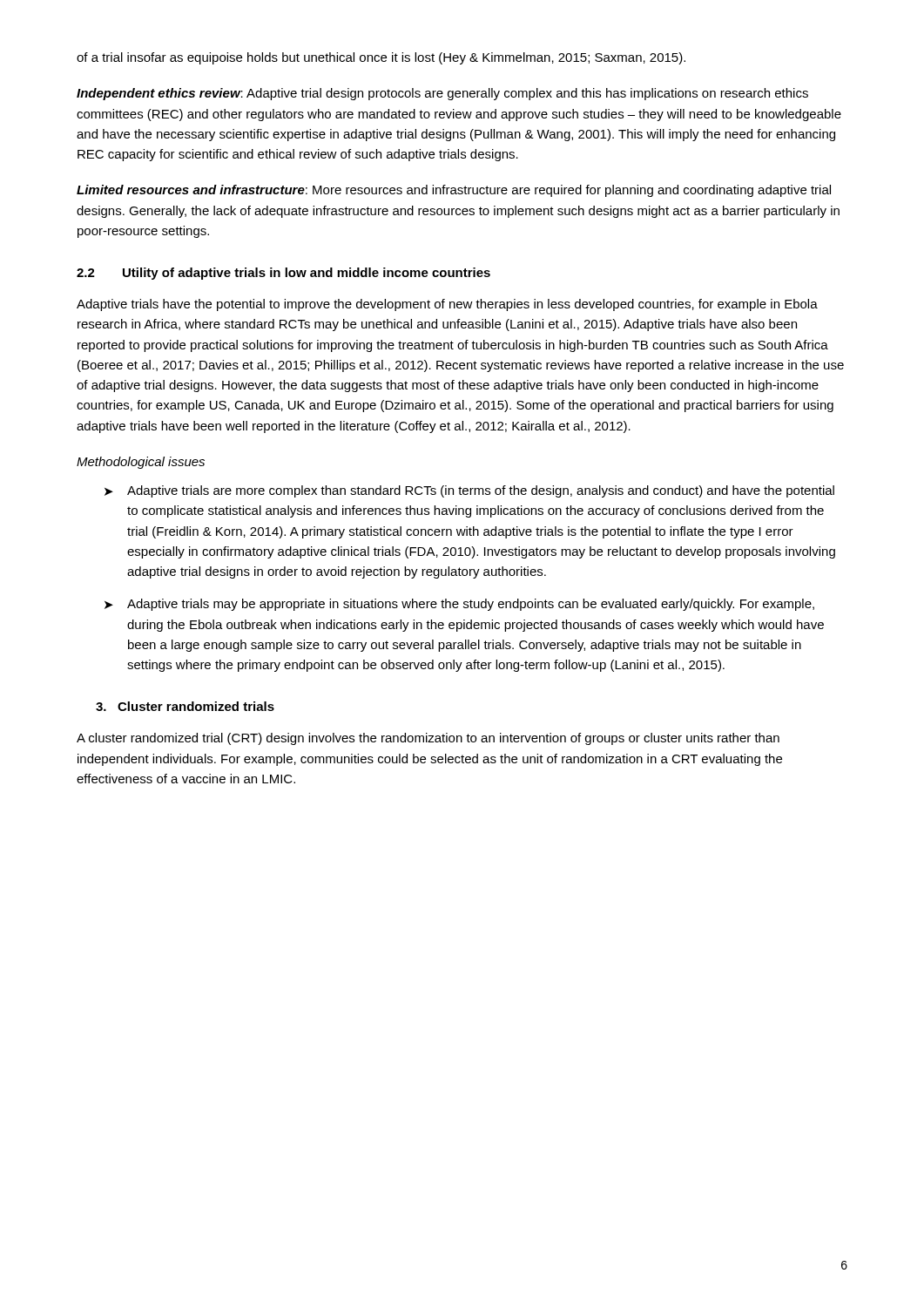Image resolution: width=924 pixels, height=1307 pixels.
Task: Select the region starting "3. Cluster randomized"
Action: coord(185,706)
